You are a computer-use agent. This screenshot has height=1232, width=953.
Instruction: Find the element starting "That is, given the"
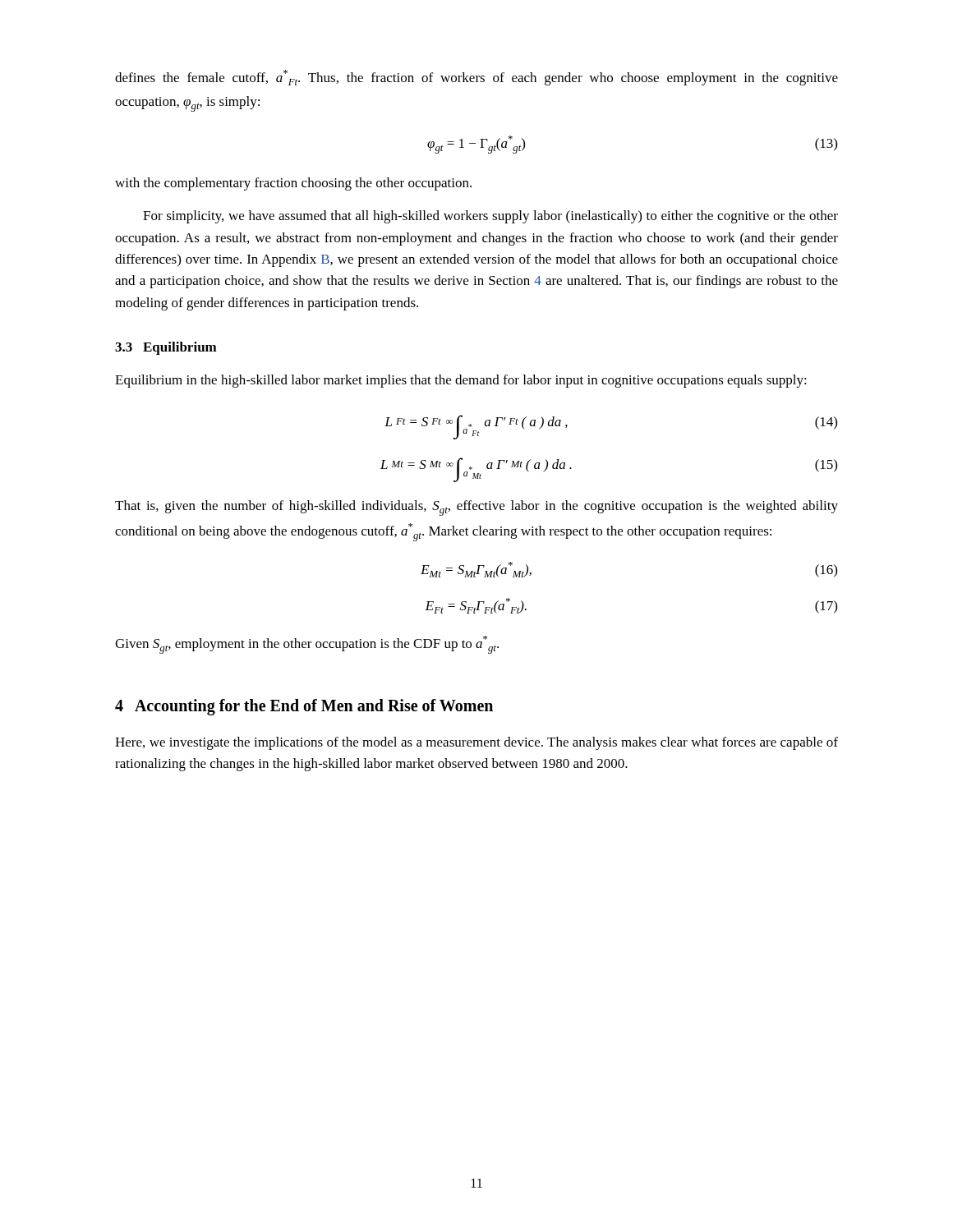476,520
